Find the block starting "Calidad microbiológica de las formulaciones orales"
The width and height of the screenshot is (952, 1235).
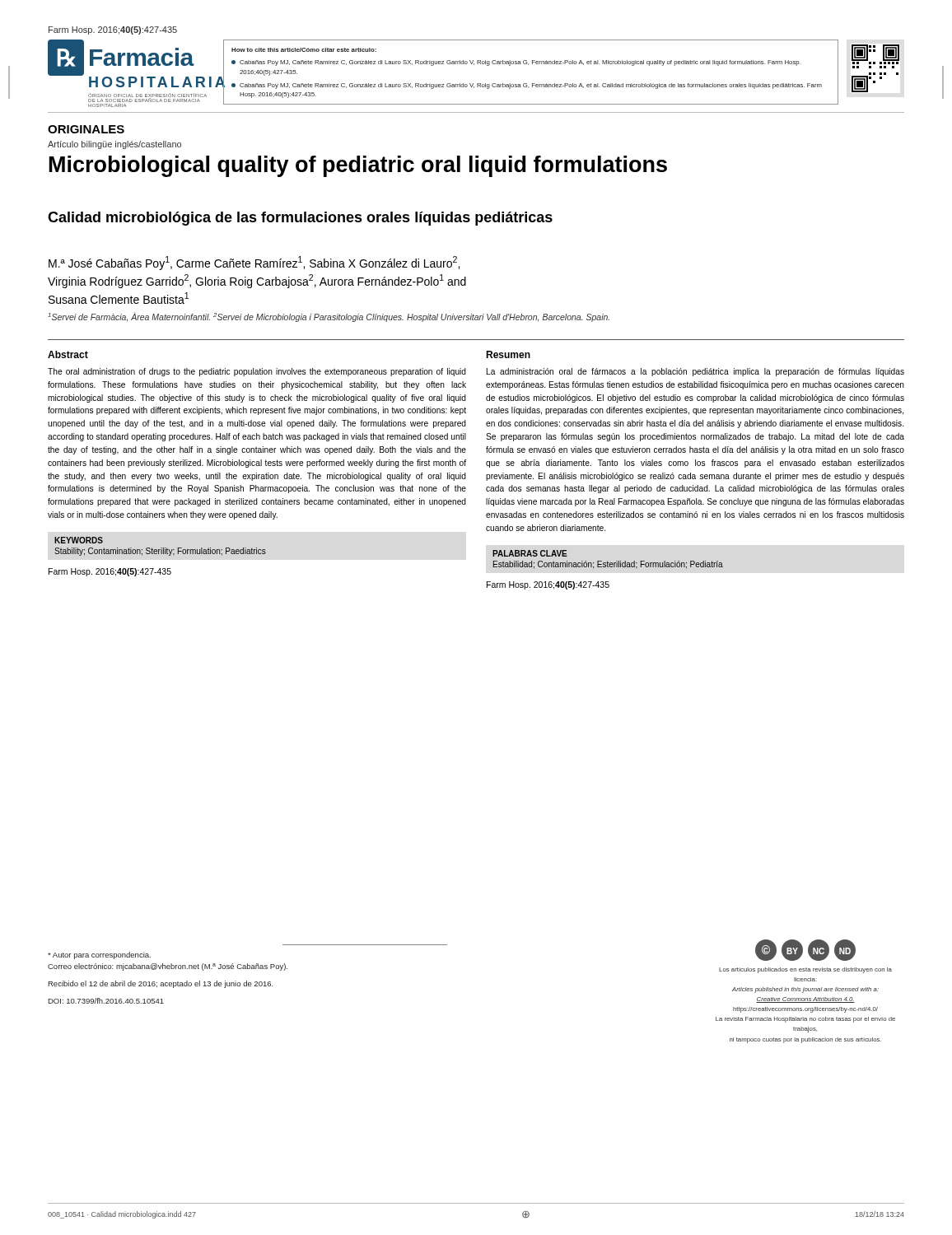pos(300,217)
